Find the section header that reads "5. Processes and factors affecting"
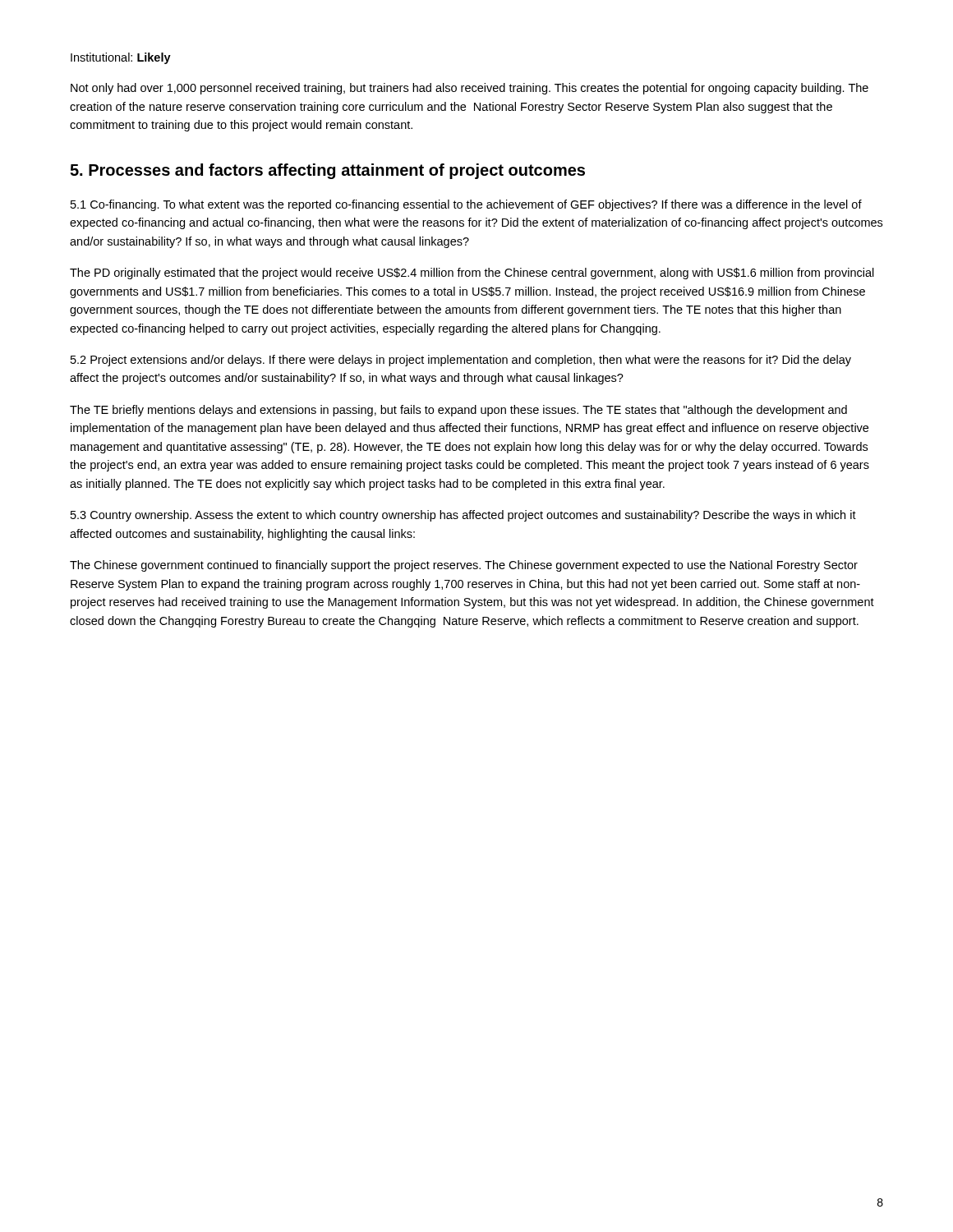The width and height of the screenshot is (953, 1232). pos(328,170)
